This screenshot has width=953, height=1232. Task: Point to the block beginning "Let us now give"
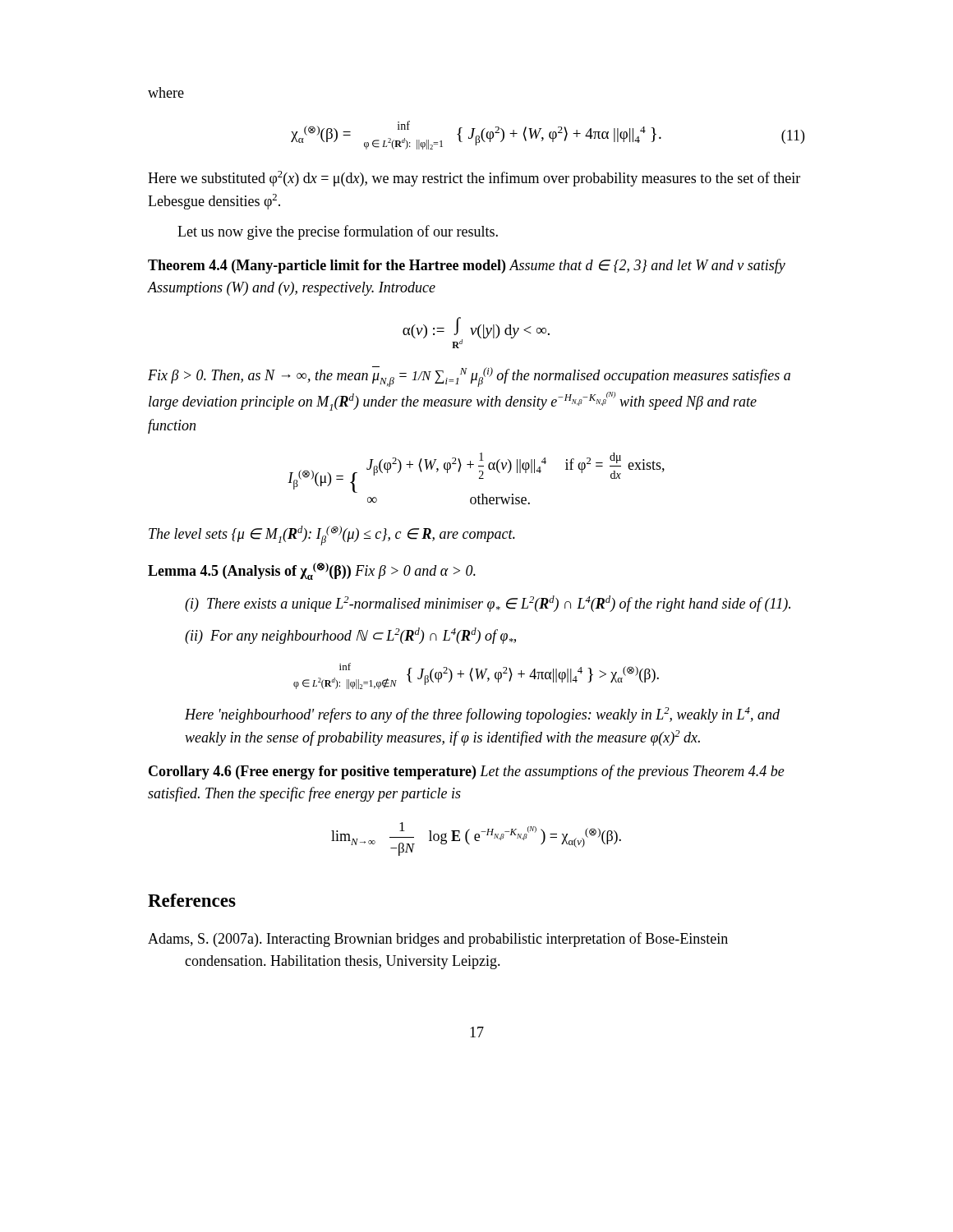(338, 232)
